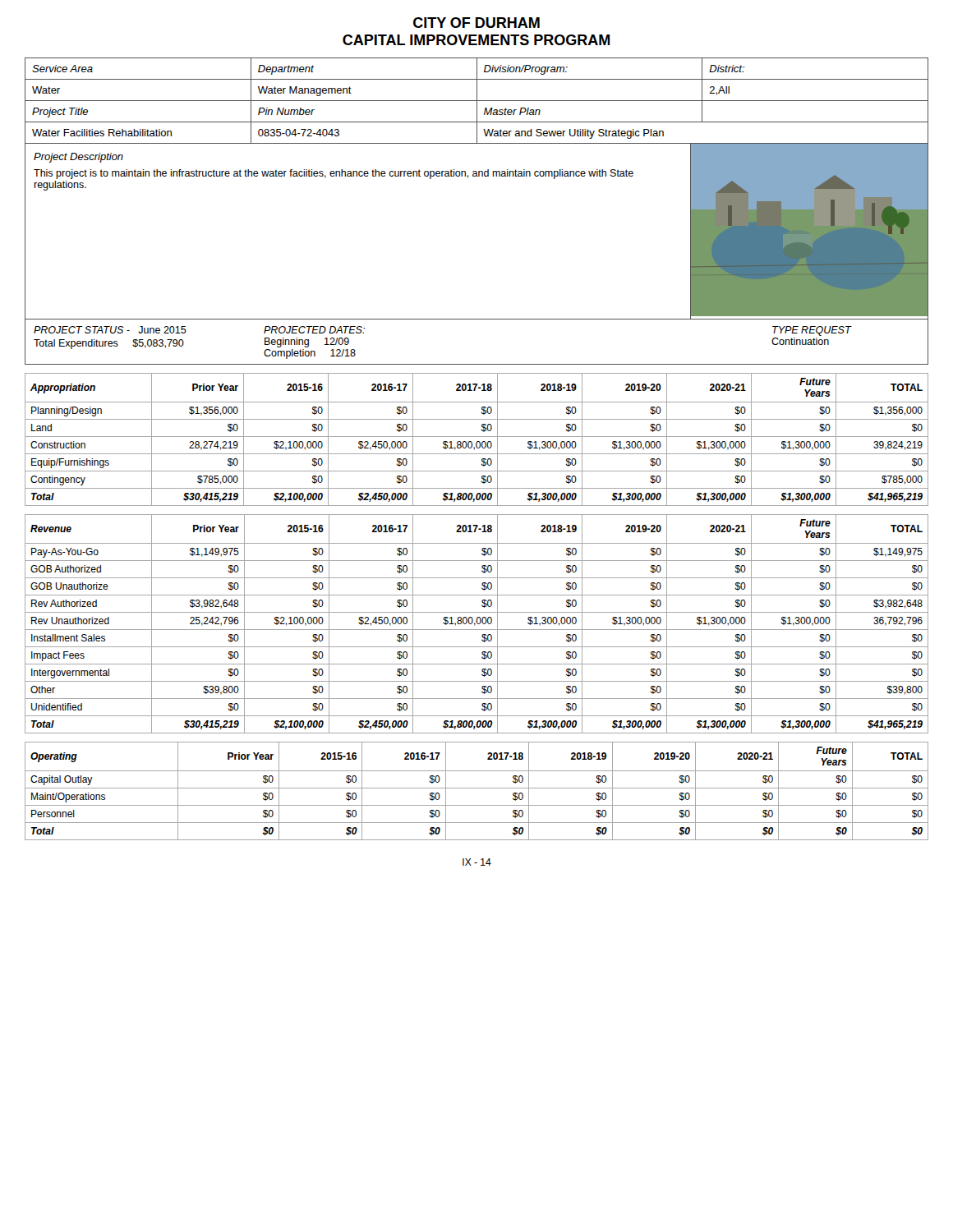The width and height of the screenshot is (953, 1232).
Task: Select the element starting "CITY OF DURHAMCAPITAL IMPROVEMENTS PROGRAM"
Action: (476, 32)
